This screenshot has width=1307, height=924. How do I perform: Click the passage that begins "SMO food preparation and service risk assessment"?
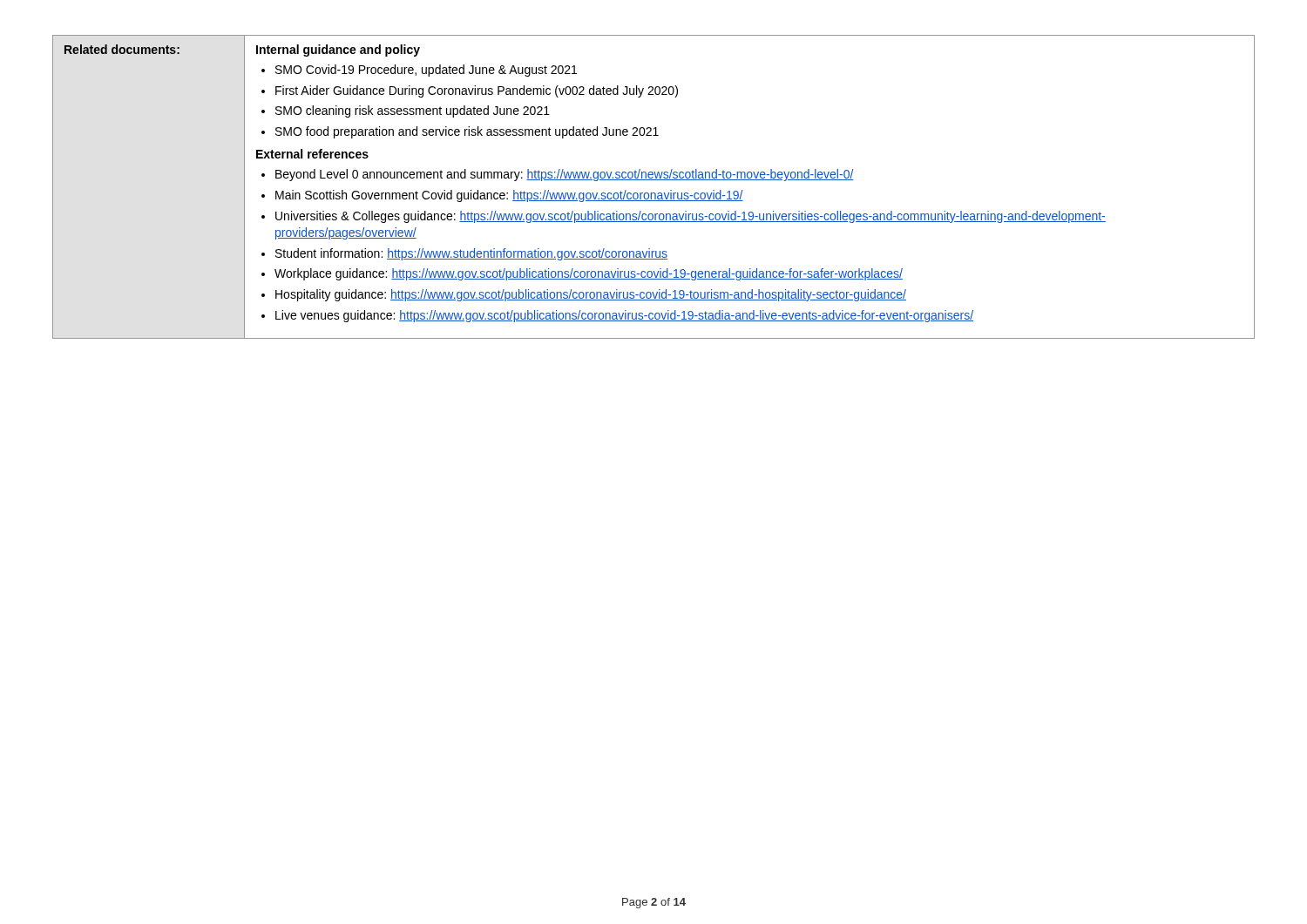click(x=467, y=131)
